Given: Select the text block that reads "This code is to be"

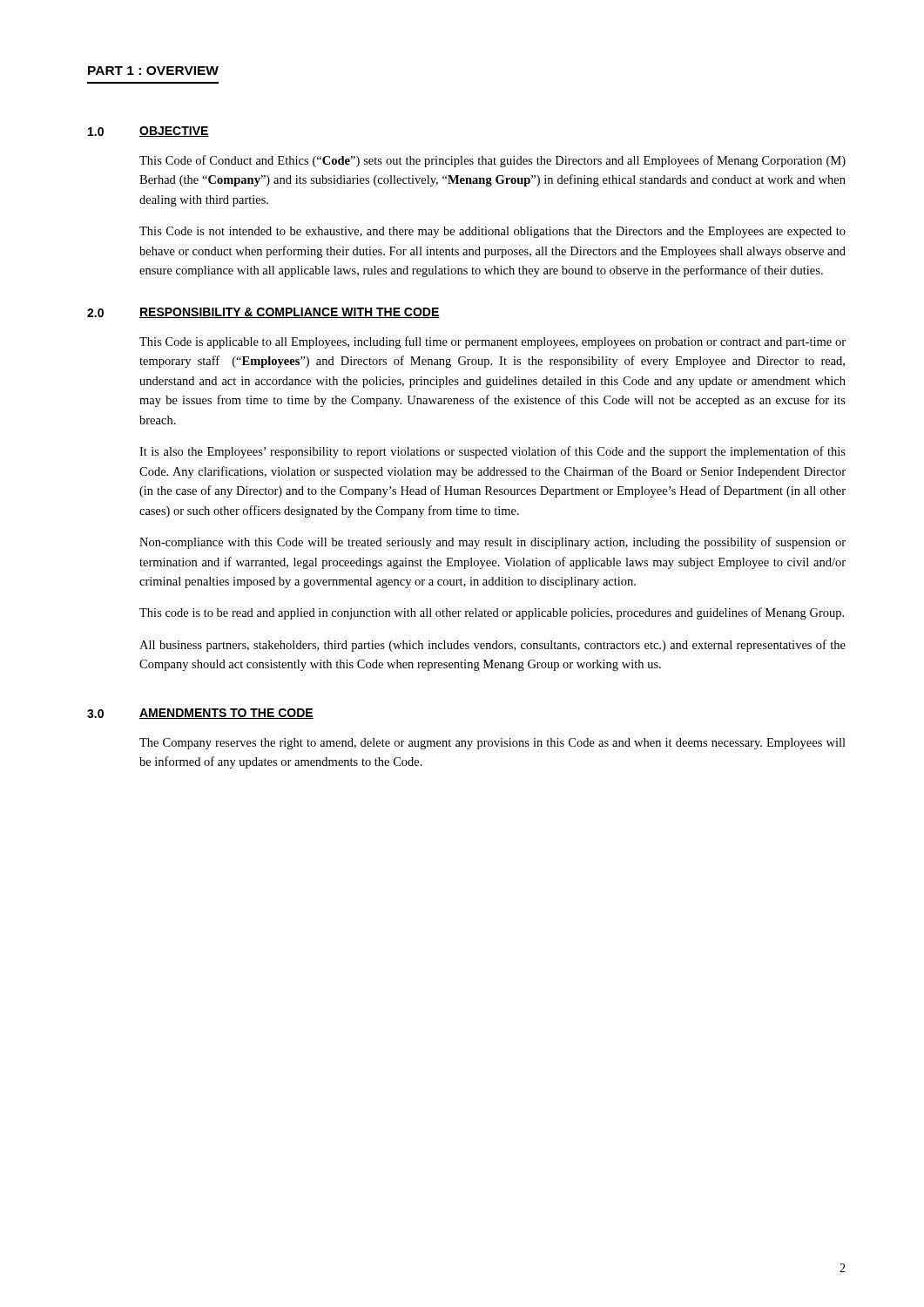Looking at the screenshot, I should click(492, 613).
